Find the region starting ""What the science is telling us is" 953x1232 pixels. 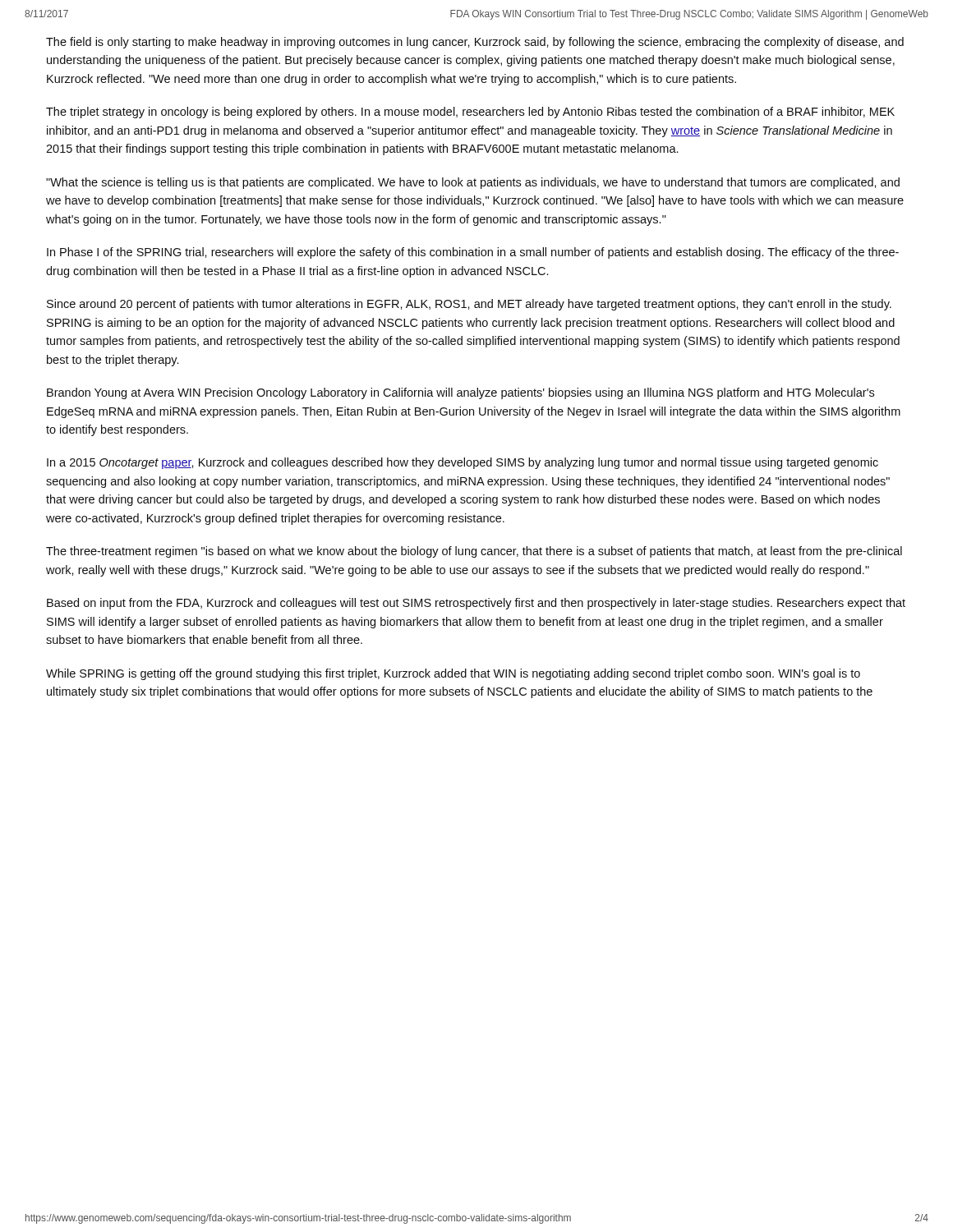click(x=475, y=201)
